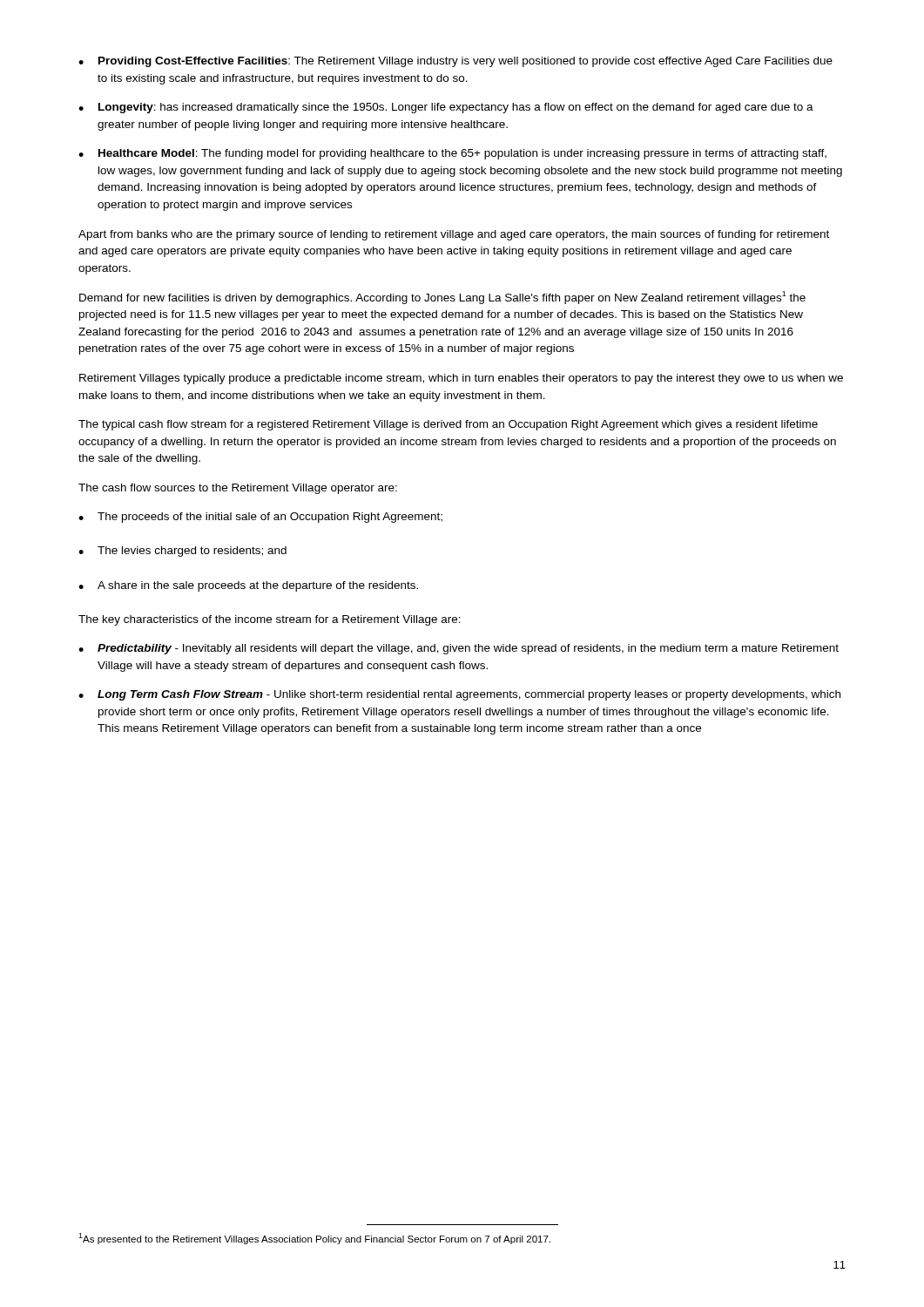Select the block starting "The cash flow sources"

click(238, 487)
